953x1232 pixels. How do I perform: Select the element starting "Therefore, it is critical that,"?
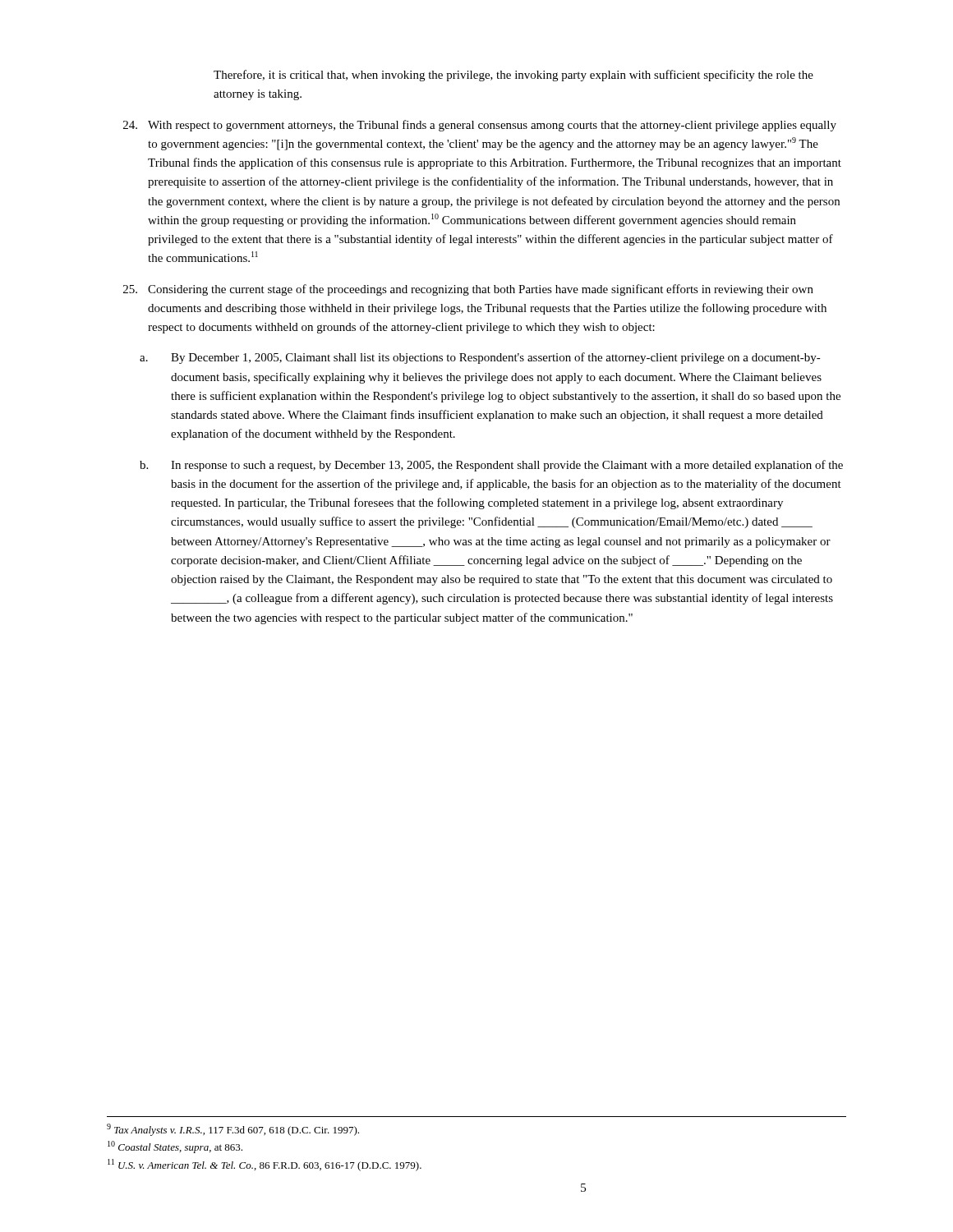(x=513, y=84)
